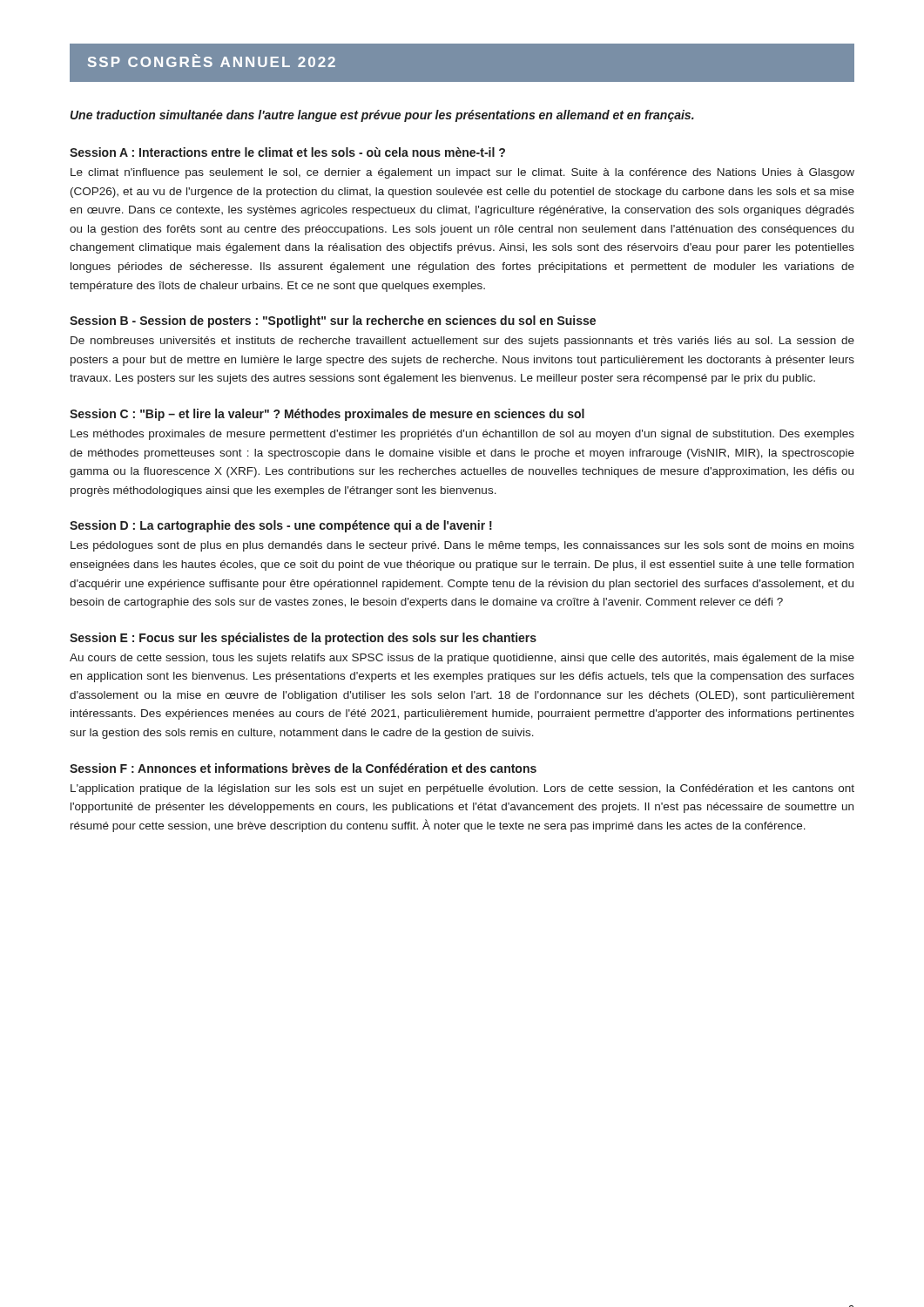Point to the section header beginning "Session B - Session de"
The height and width of the screenshot is (1307, 924).
coord(462,321)
